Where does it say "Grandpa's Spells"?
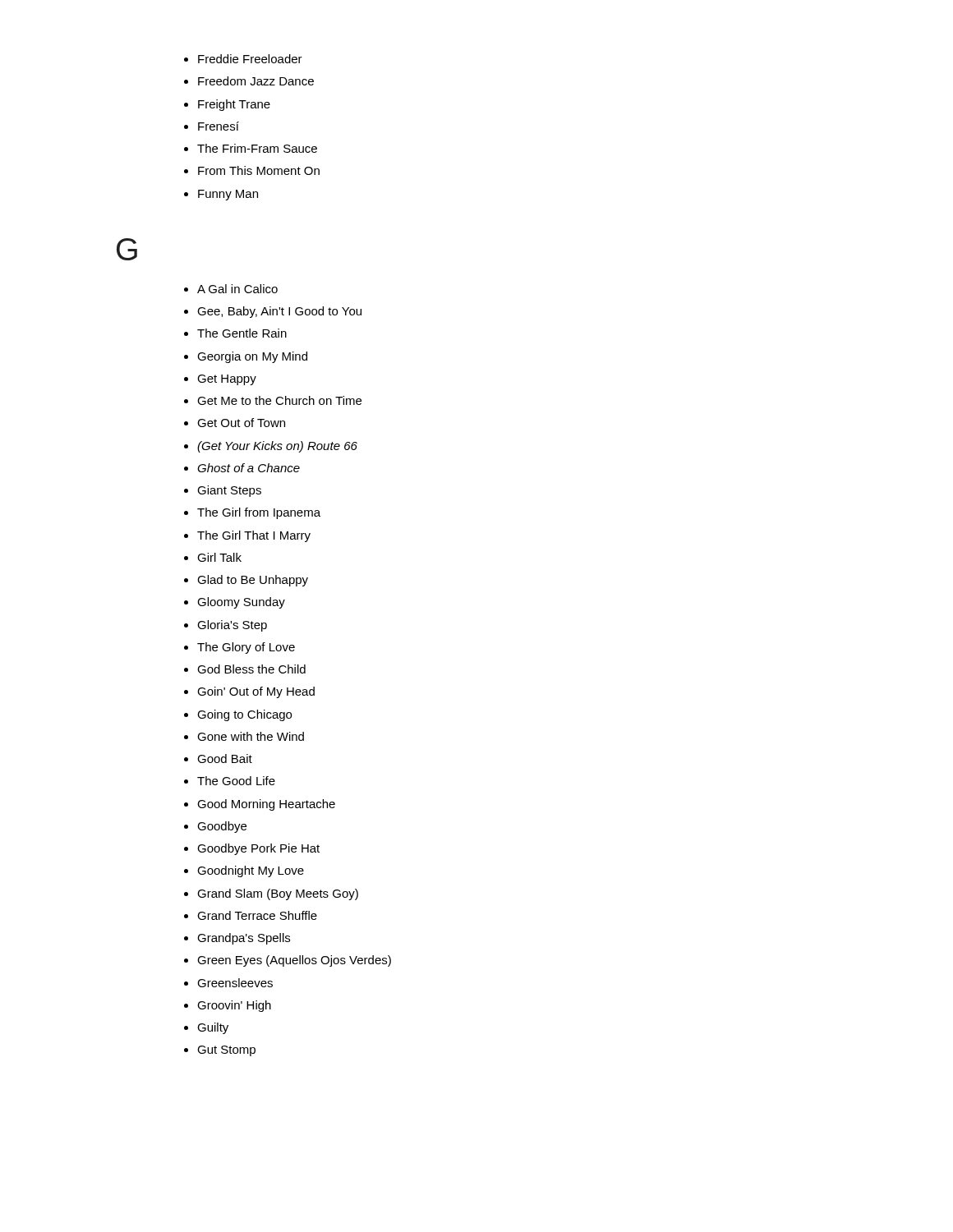This screenshot has height=1232, width=953. tap(244, 939)
